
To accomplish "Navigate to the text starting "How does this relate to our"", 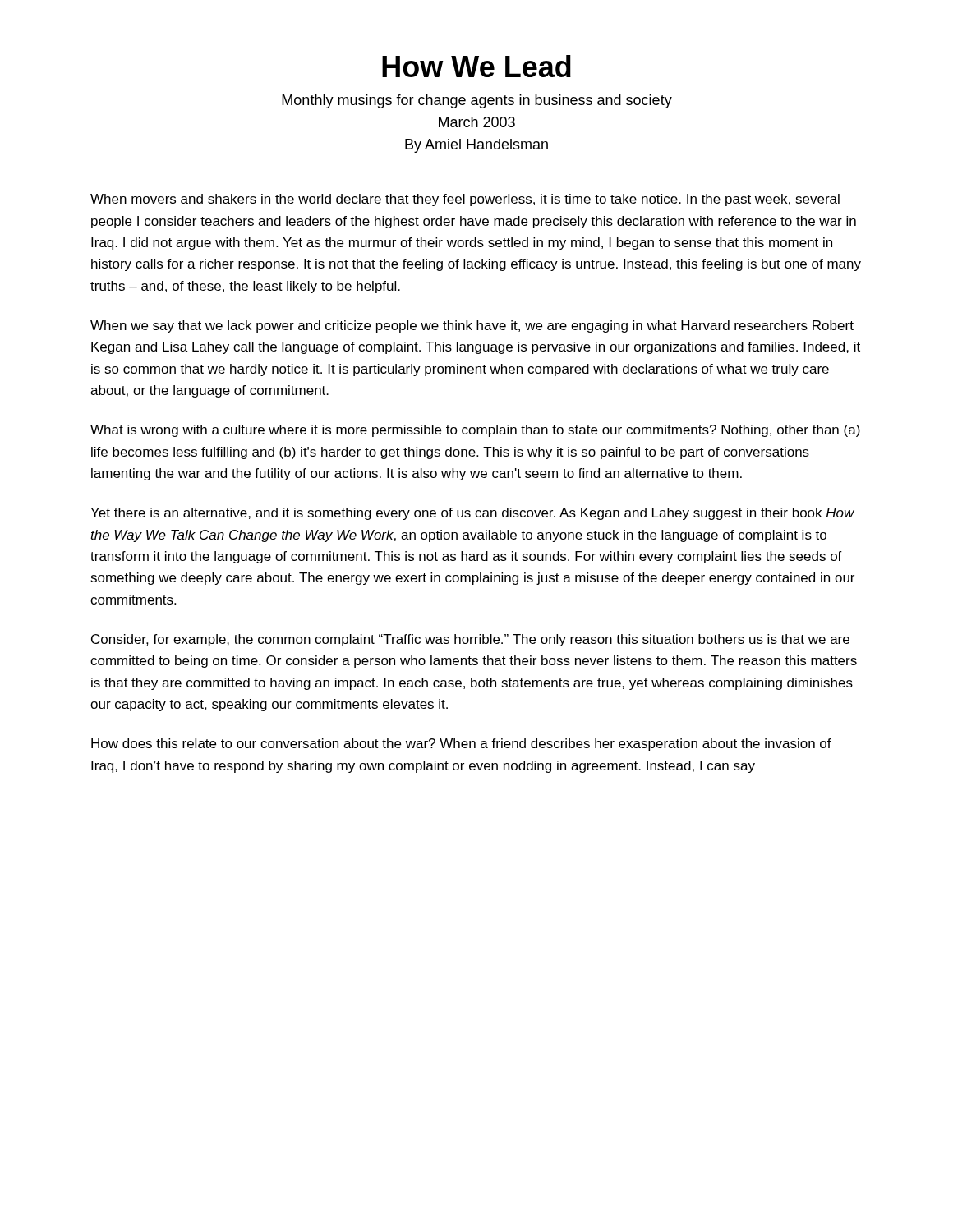I will (x=461, y=755).
